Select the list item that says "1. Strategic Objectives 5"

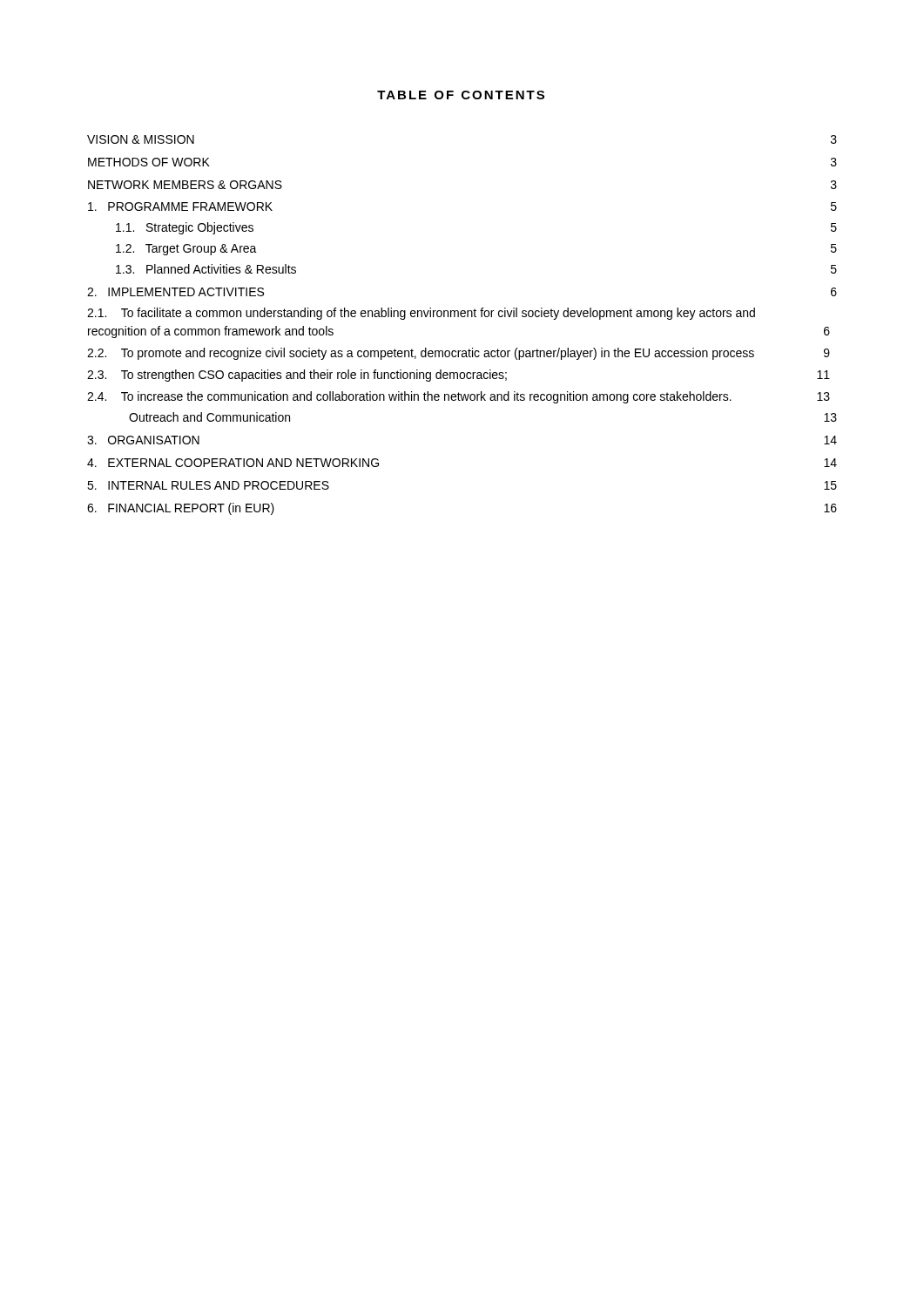[186, 228]
